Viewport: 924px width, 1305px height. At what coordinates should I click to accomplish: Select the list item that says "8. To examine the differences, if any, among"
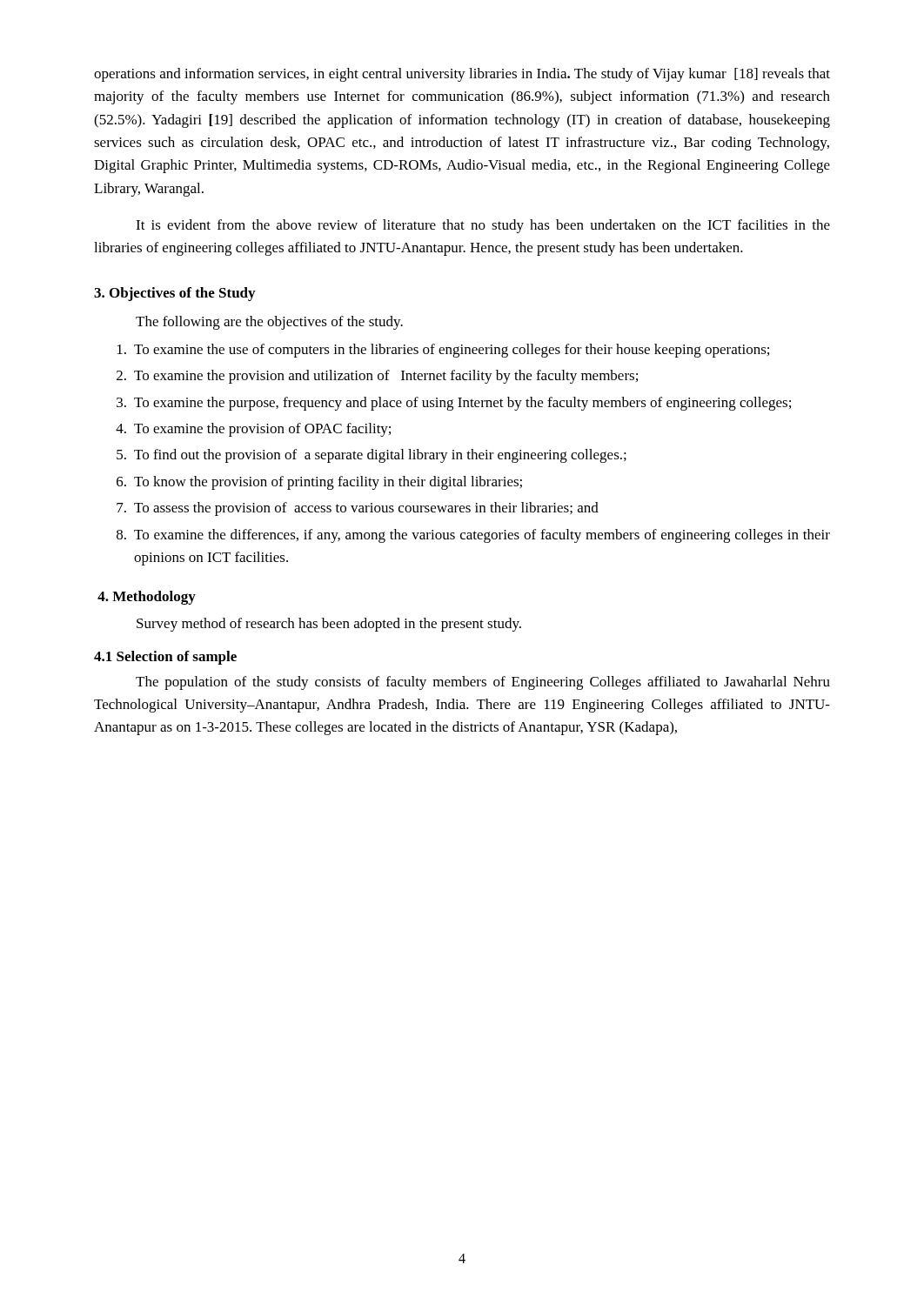pos(462,546)
